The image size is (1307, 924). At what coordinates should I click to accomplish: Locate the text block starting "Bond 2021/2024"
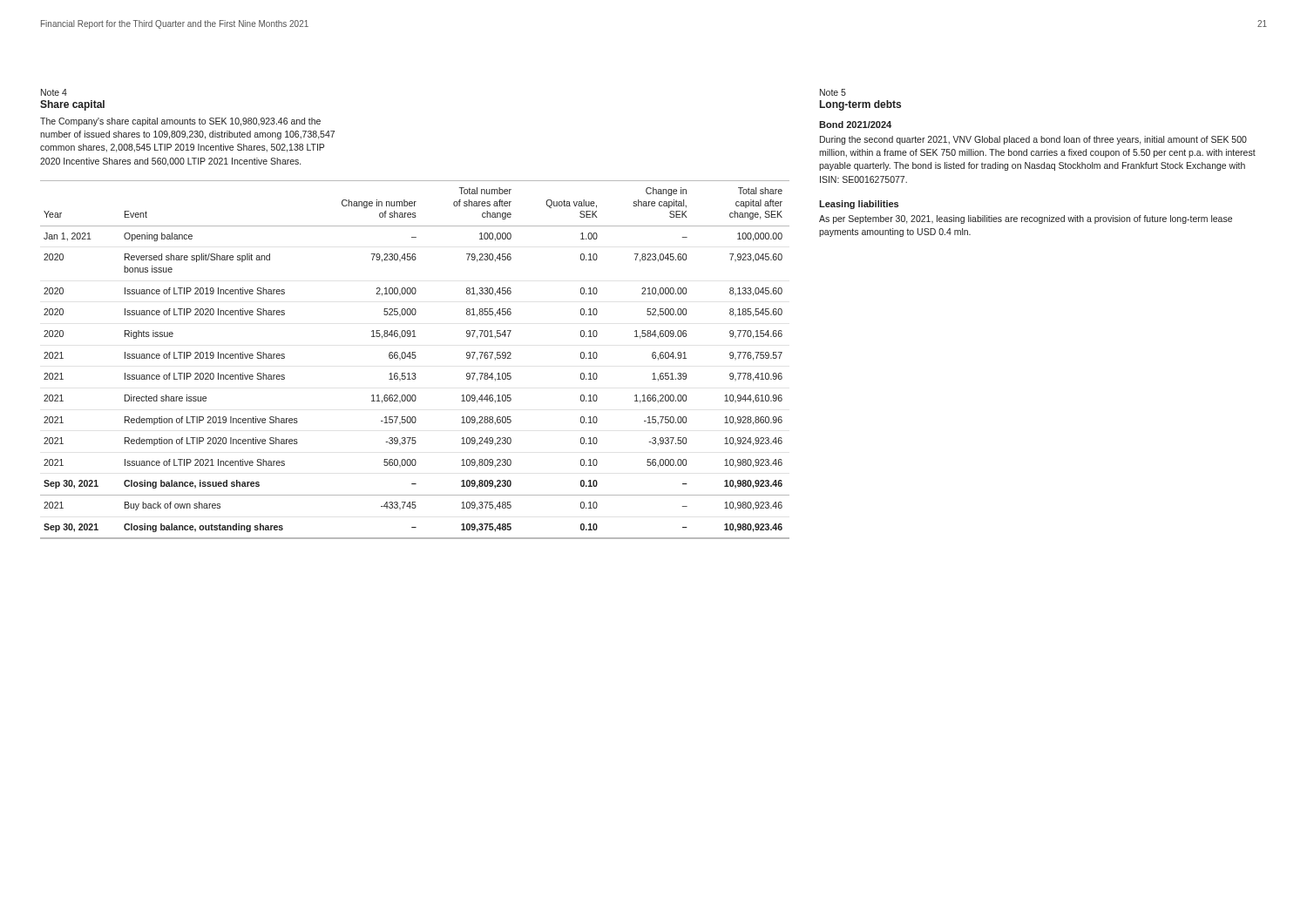tap(855, 125)
